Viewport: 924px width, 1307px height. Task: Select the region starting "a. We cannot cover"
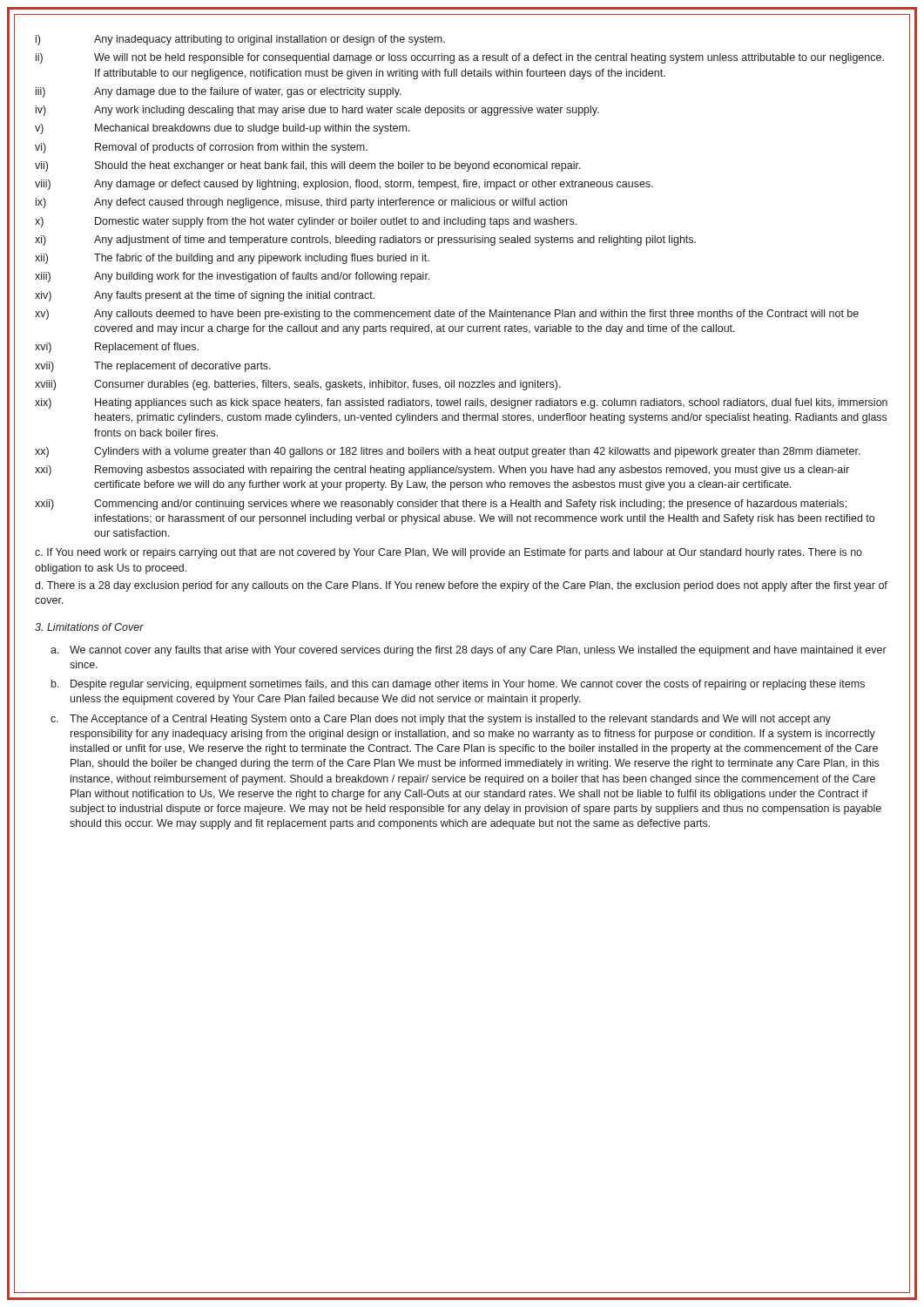click(x=470, y=658)
